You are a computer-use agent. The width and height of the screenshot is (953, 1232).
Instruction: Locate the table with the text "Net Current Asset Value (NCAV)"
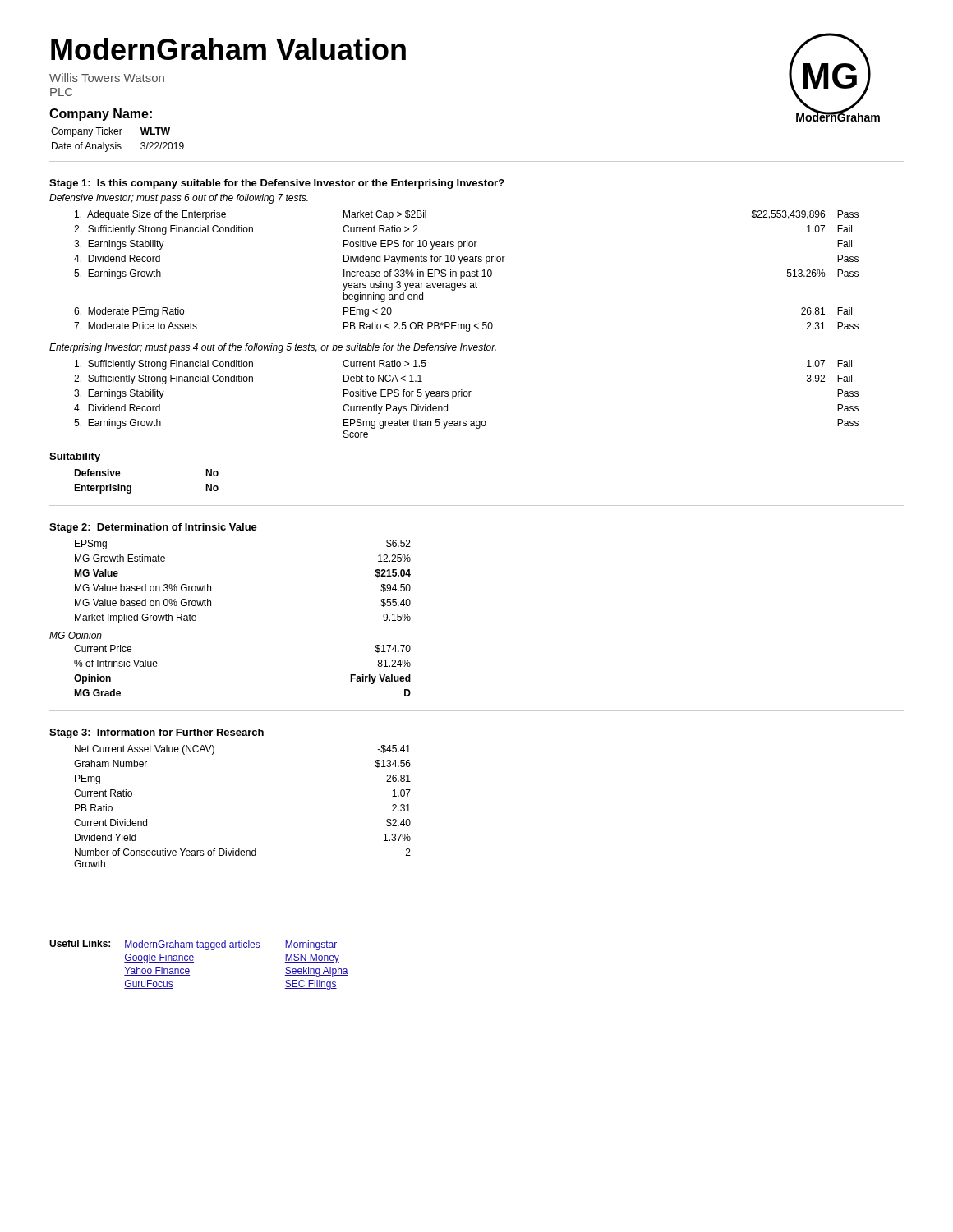[x=476, y=807]
